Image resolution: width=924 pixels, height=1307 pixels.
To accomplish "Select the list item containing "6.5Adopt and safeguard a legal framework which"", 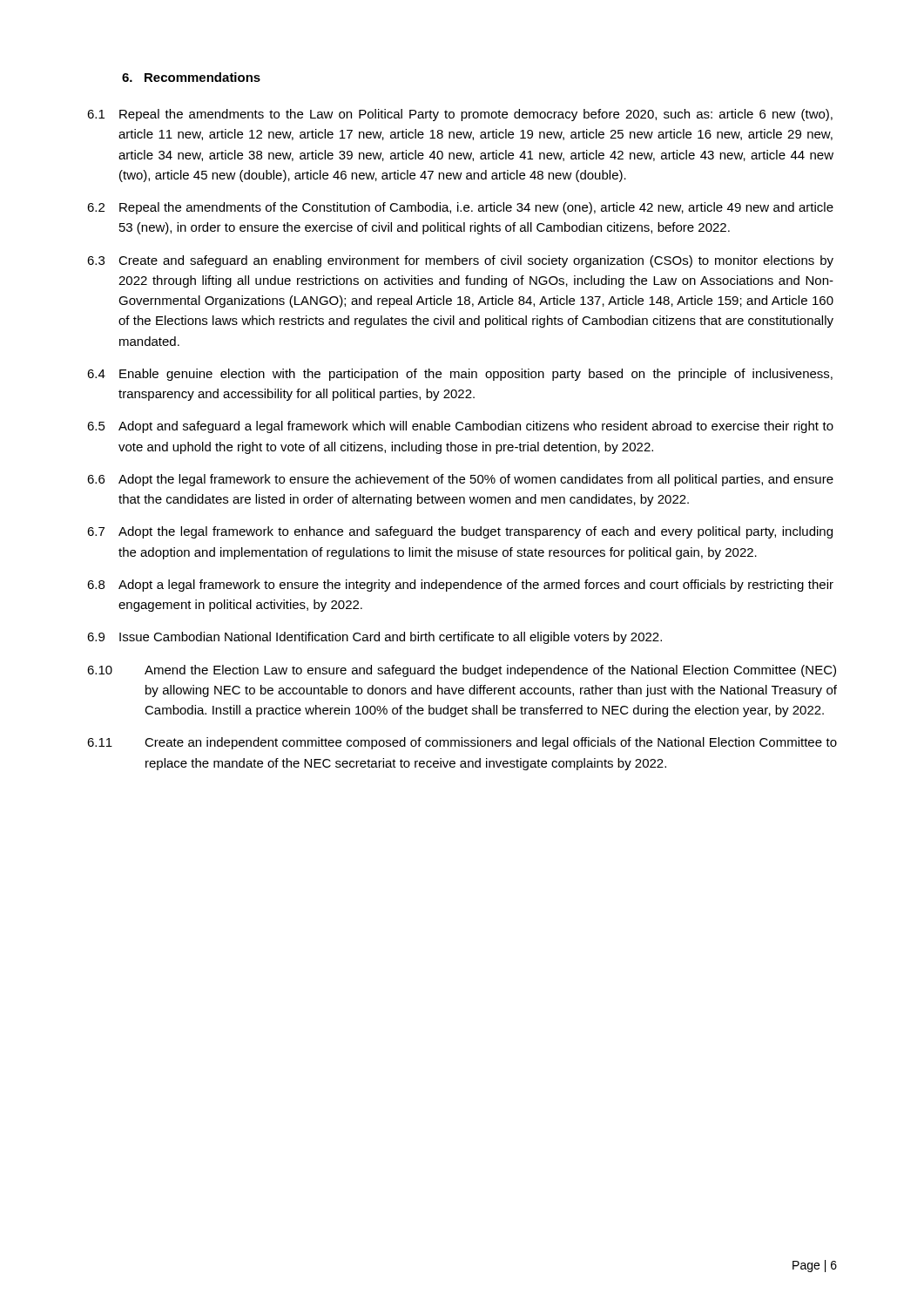I will pyautogui.click(x=460, y=436).
